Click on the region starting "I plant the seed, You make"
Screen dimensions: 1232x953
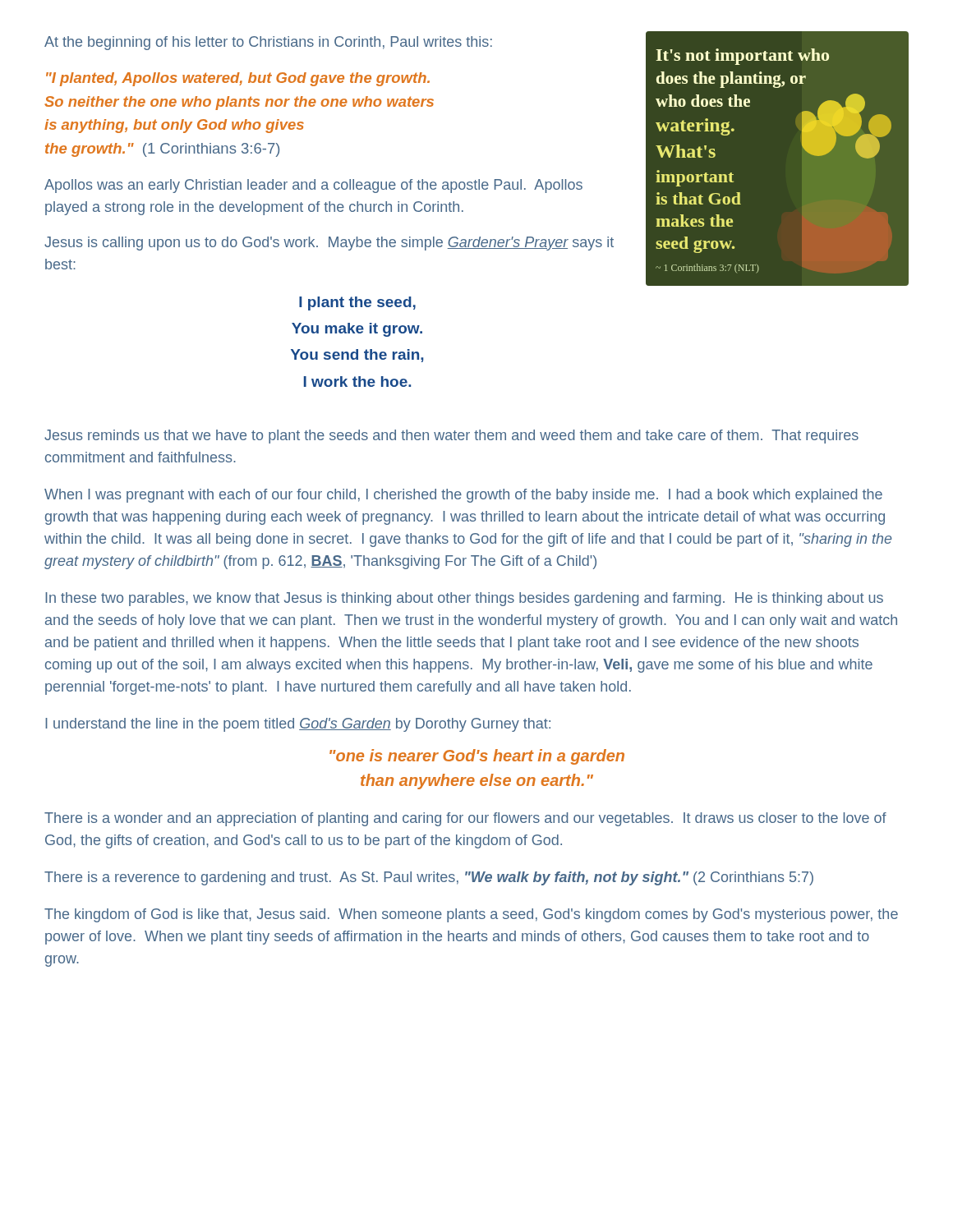357,341
